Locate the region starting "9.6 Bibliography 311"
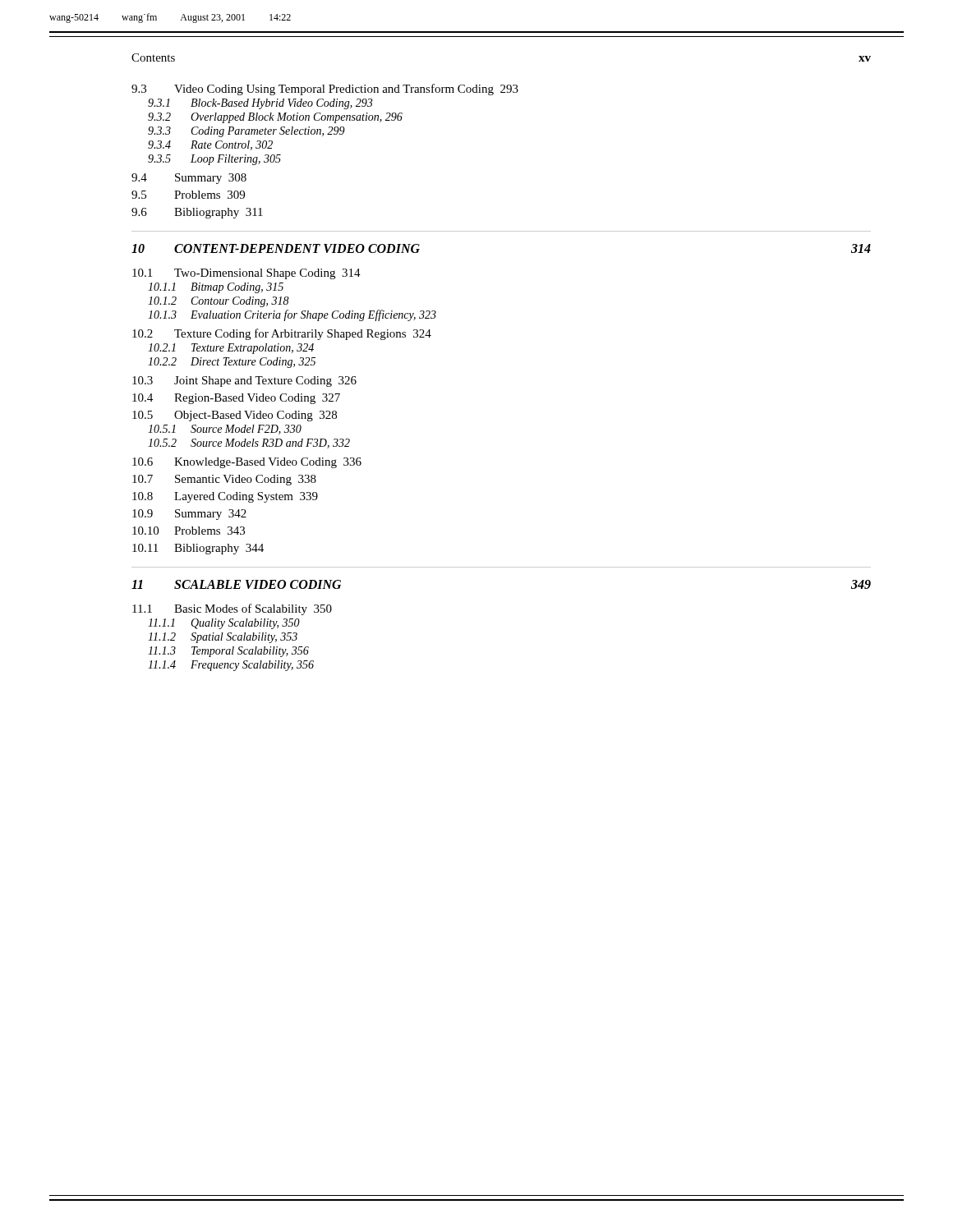Viewport: 953px width, 1232px height. tap(197, 213)
